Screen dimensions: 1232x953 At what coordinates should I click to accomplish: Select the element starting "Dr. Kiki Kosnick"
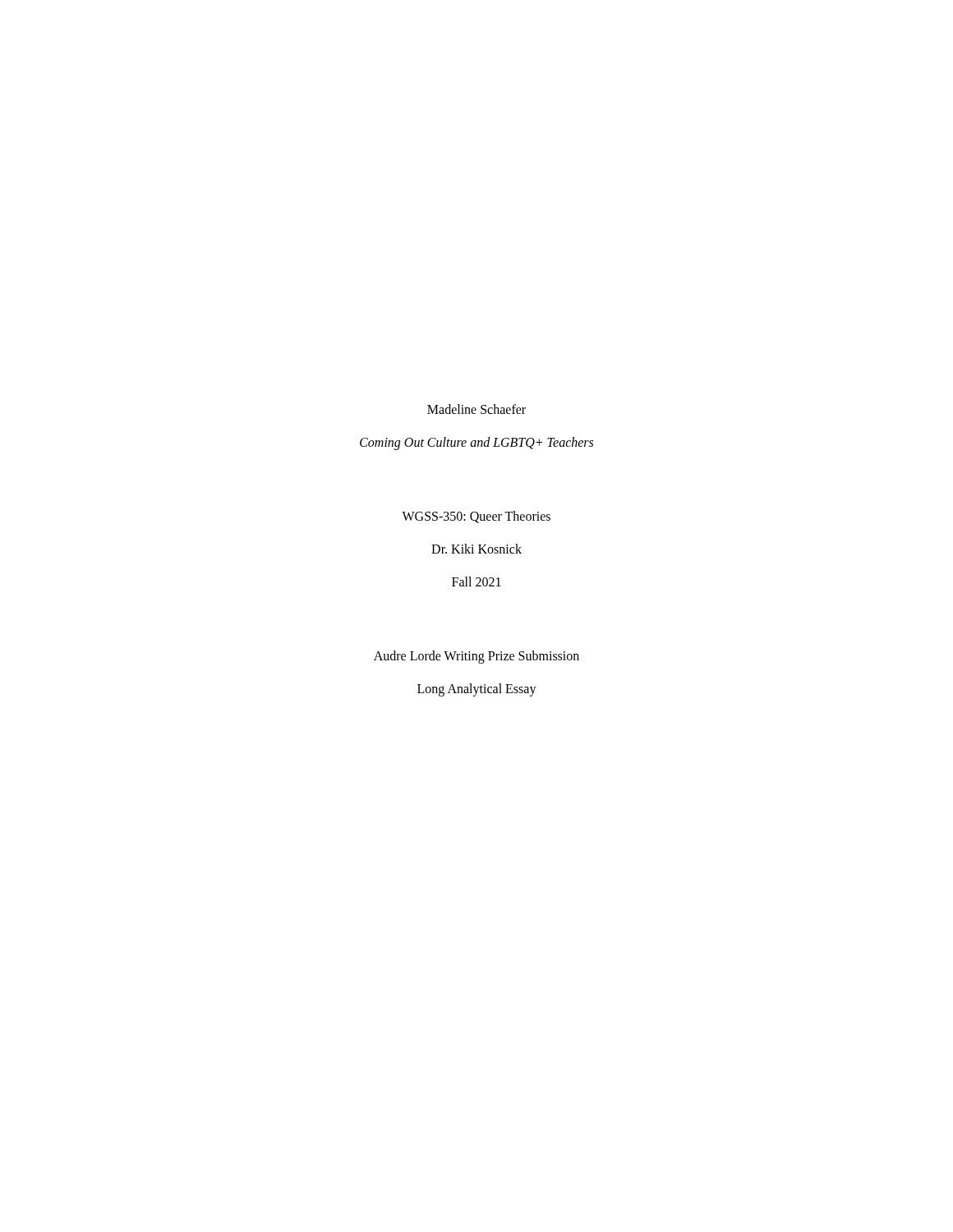pos(476,549)
